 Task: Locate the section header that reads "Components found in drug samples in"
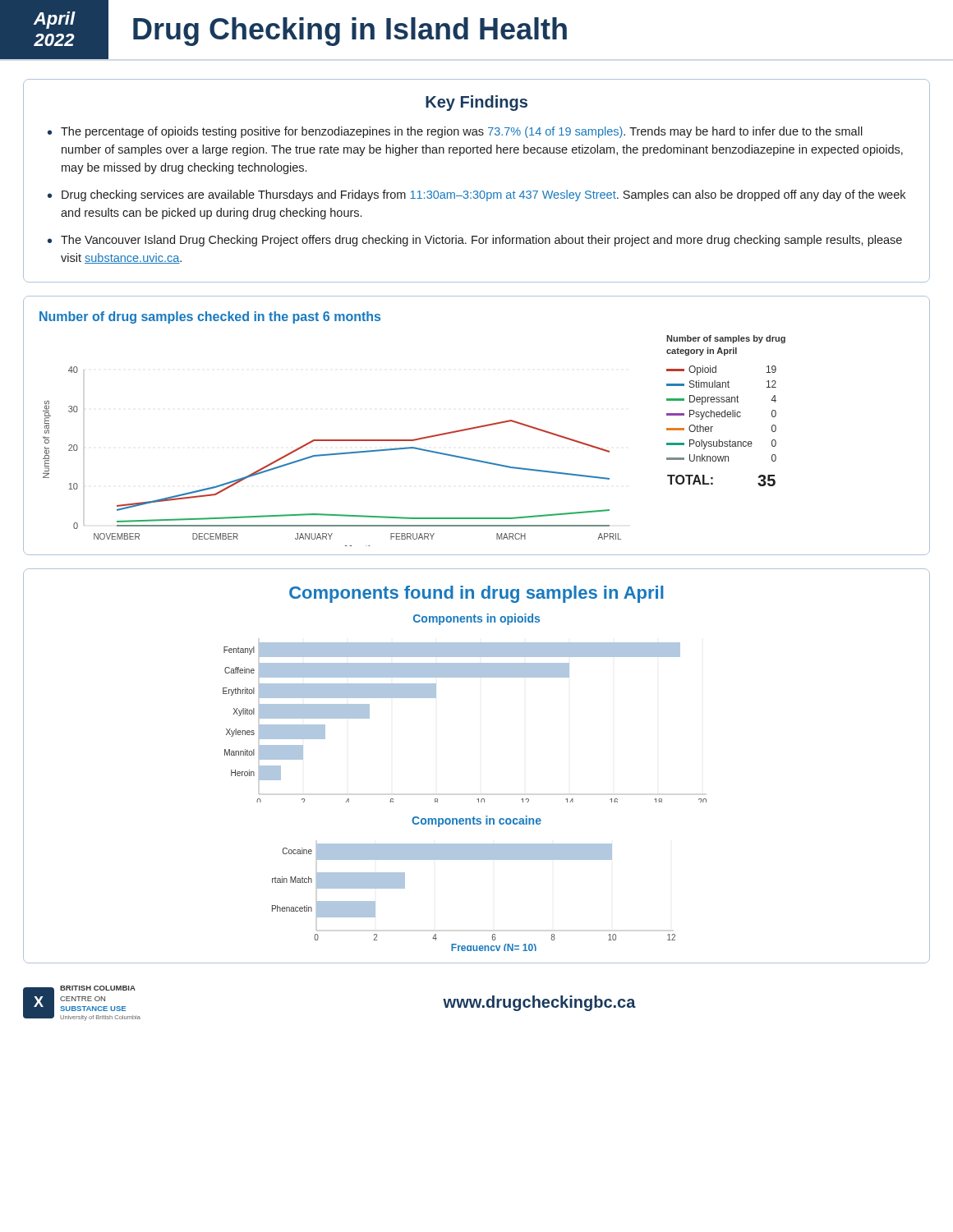(476, 593)
